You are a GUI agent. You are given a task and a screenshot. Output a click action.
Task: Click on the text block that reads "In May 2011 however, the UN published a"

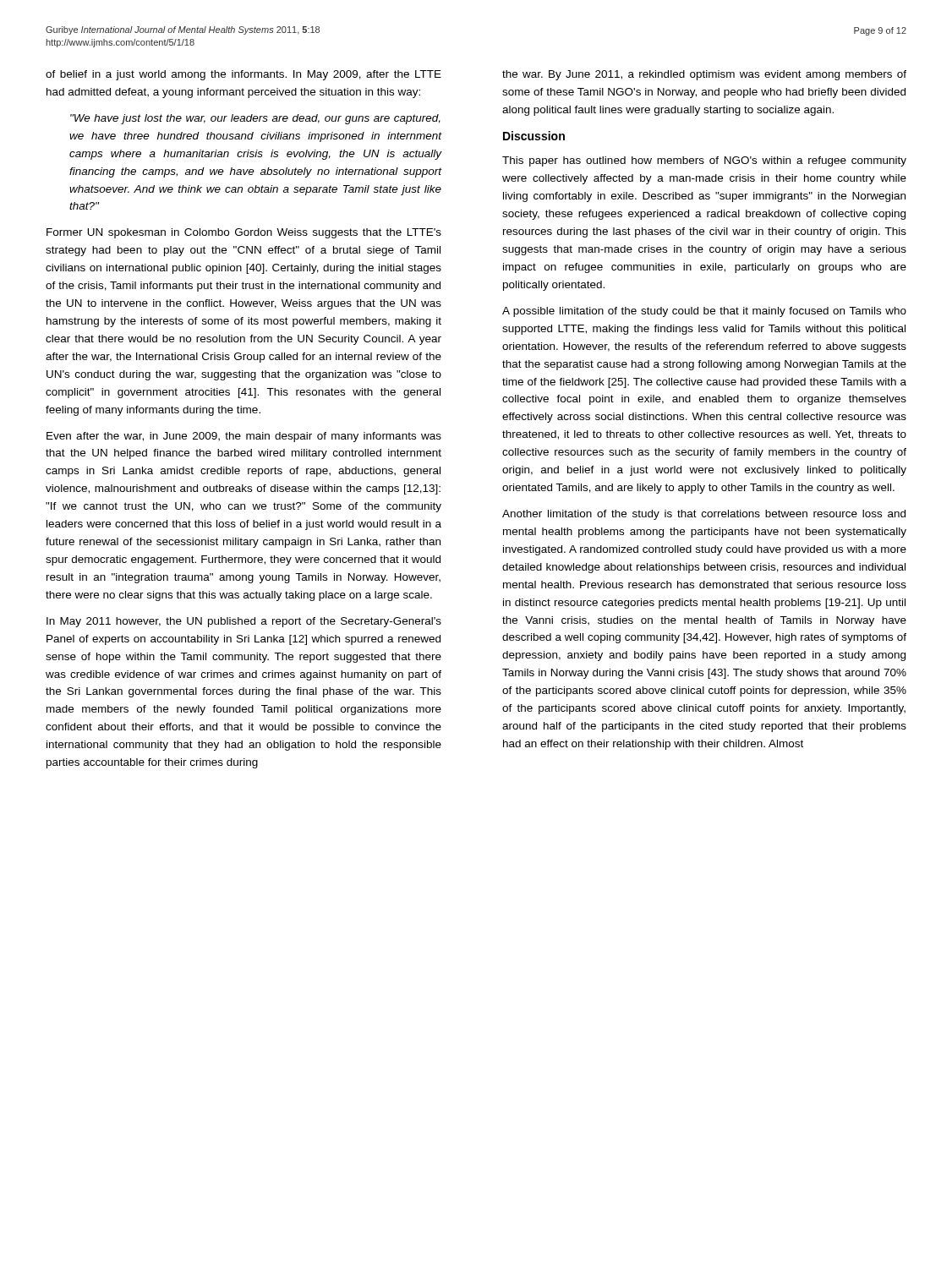[x=244, y=692]
